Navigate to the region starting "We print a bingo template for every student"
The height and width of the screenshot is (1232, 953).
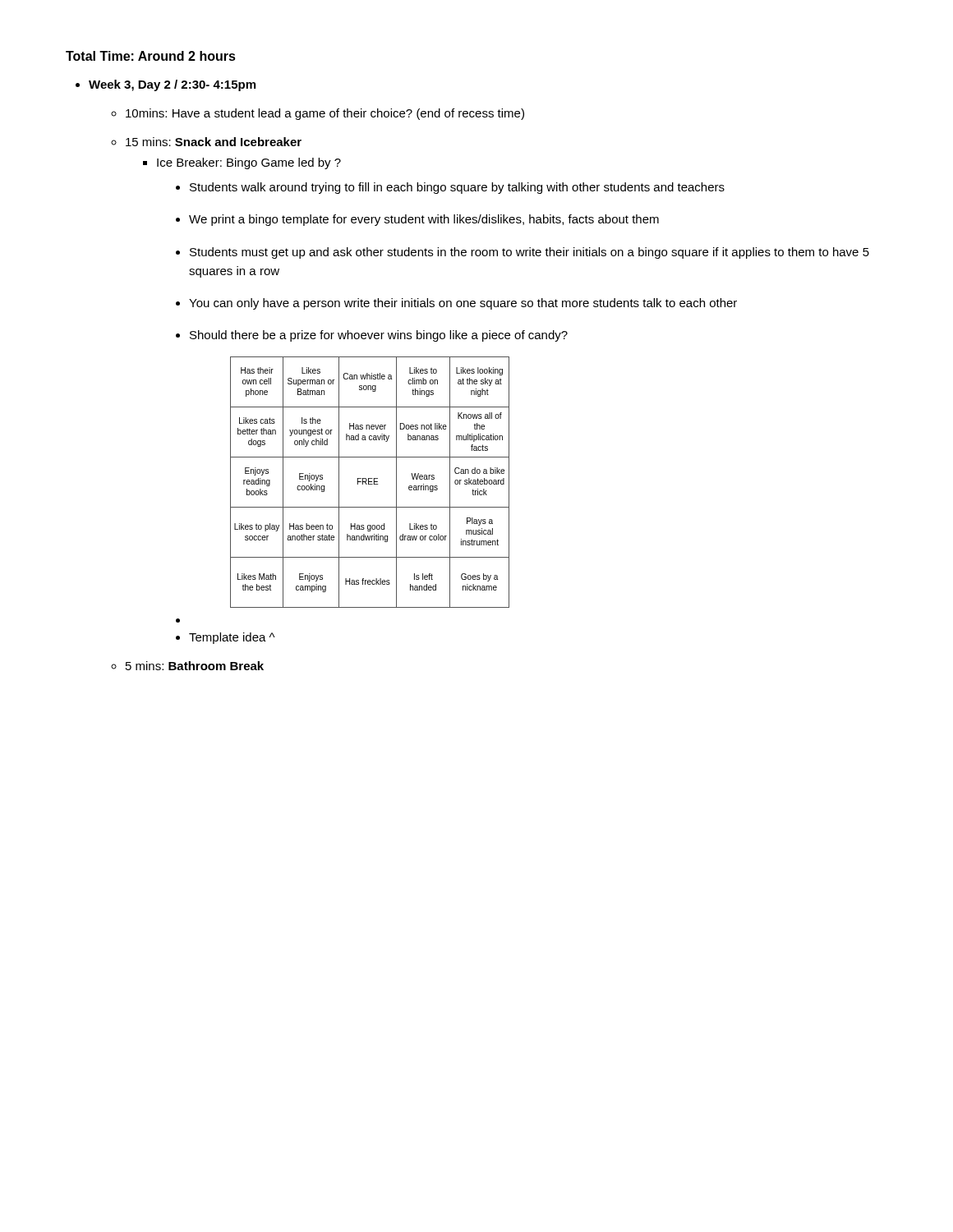click(424, 219)
